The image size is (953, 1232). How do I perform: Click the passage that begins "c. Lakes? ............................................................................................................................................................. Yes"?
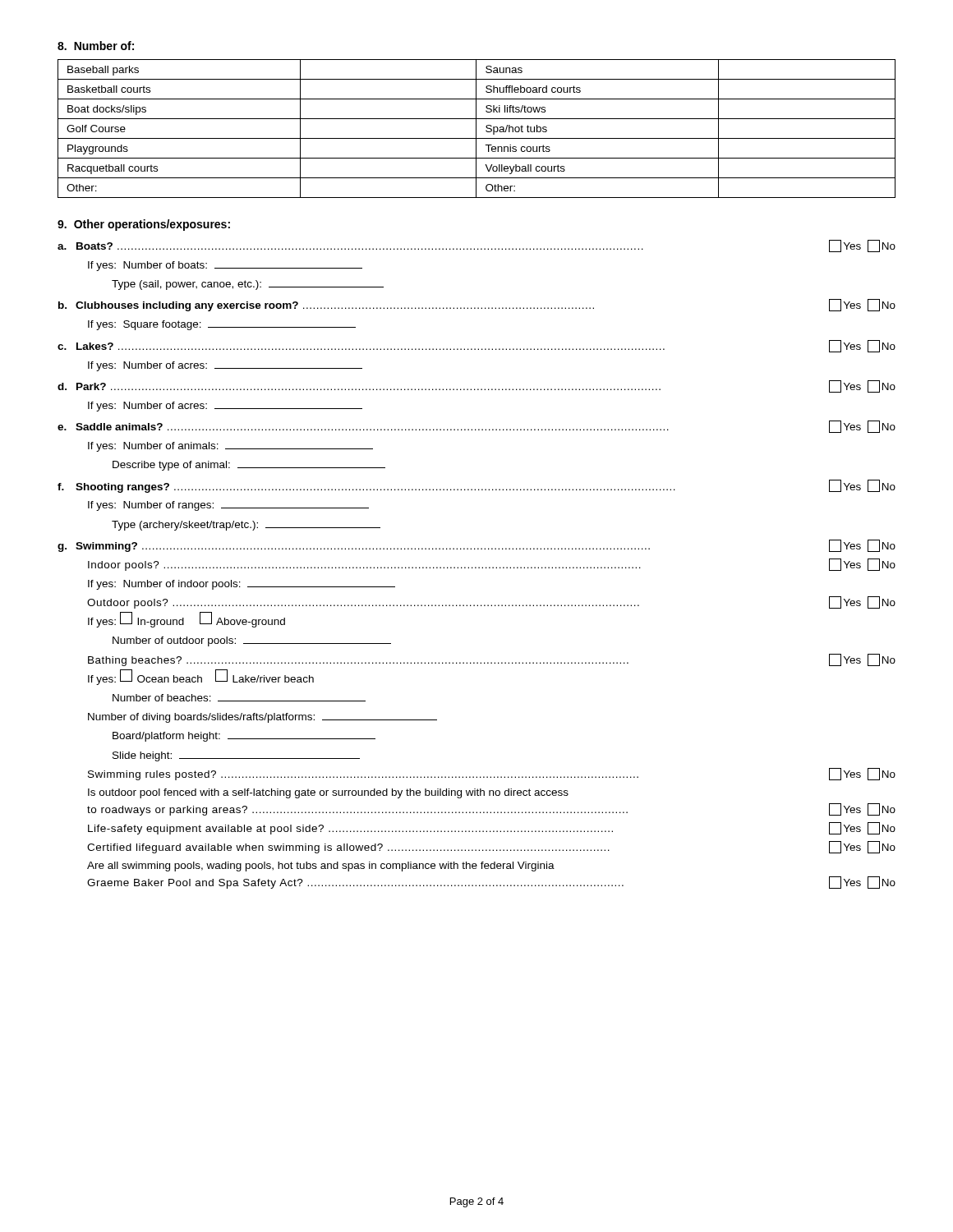(476, 356)
